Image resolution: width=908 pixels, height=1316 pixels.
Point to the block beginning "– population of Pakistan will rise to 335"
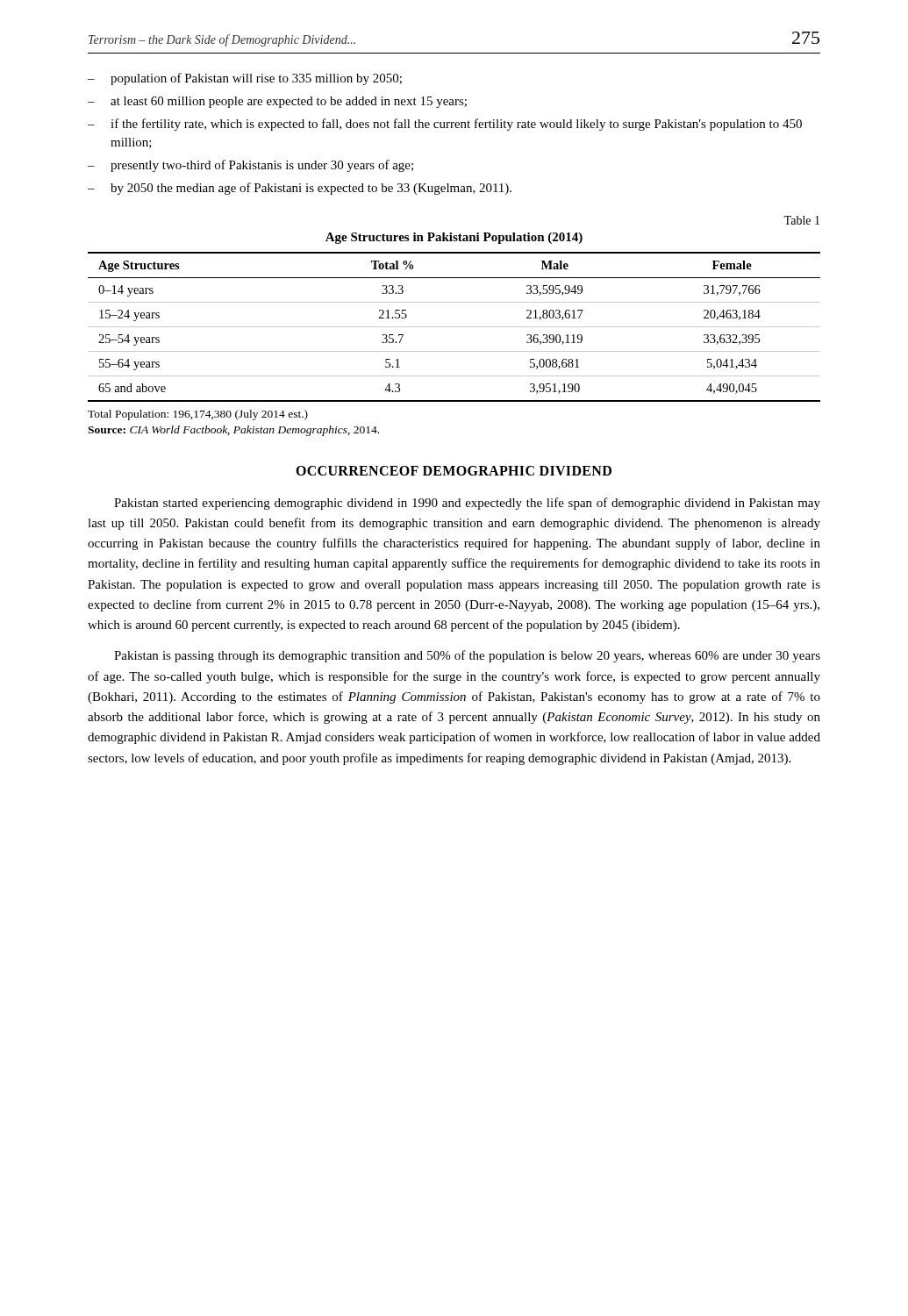click(x=245, y=79)
